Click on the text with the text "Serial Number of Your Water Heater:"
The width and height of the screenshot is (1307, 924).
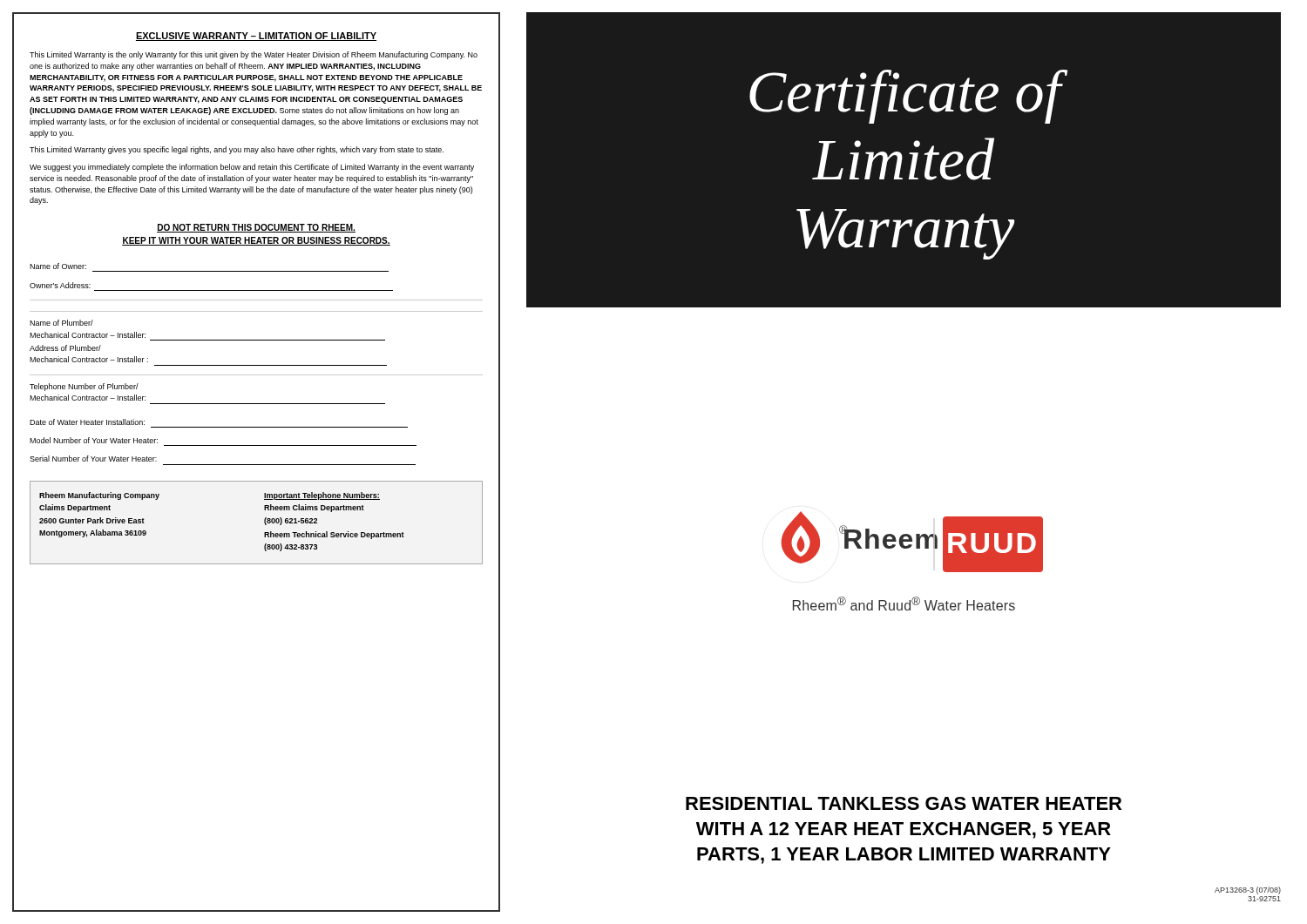[x=223, y=459]
